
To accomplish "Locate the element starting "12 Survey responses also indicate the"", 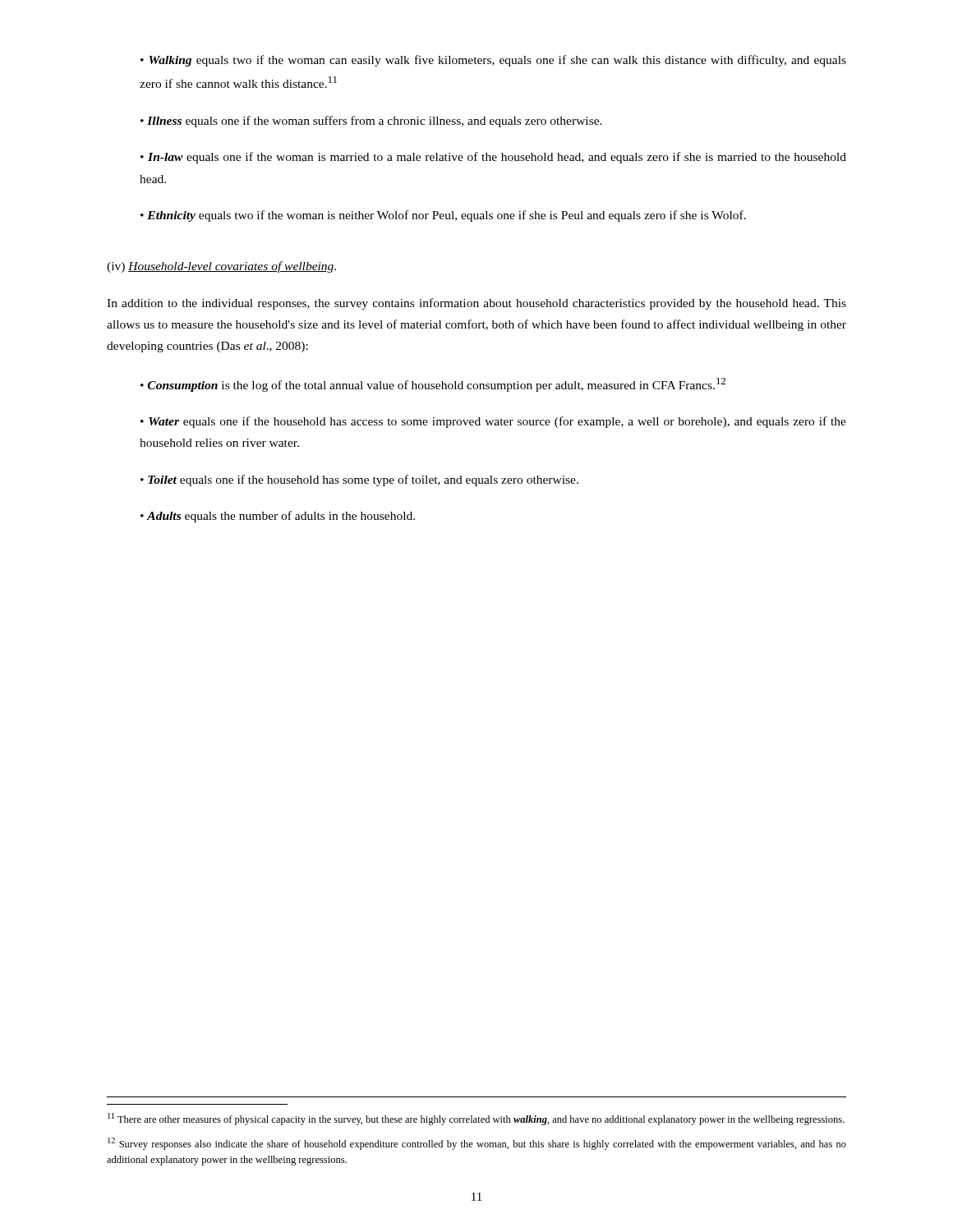I will (476, 1151).
